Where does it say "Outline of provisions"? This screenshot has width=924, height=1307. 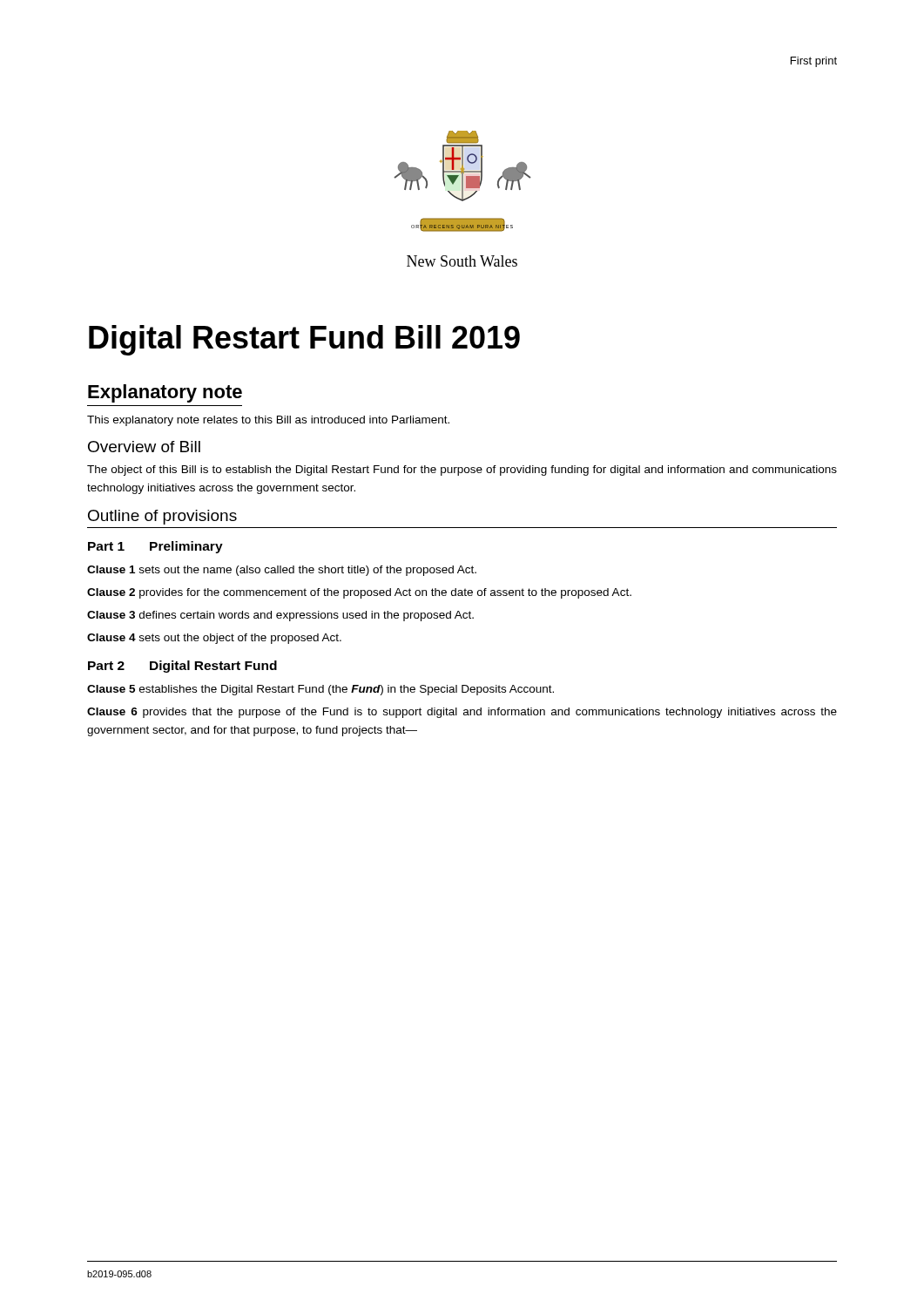pyautogui.click(x=162, y=516)
